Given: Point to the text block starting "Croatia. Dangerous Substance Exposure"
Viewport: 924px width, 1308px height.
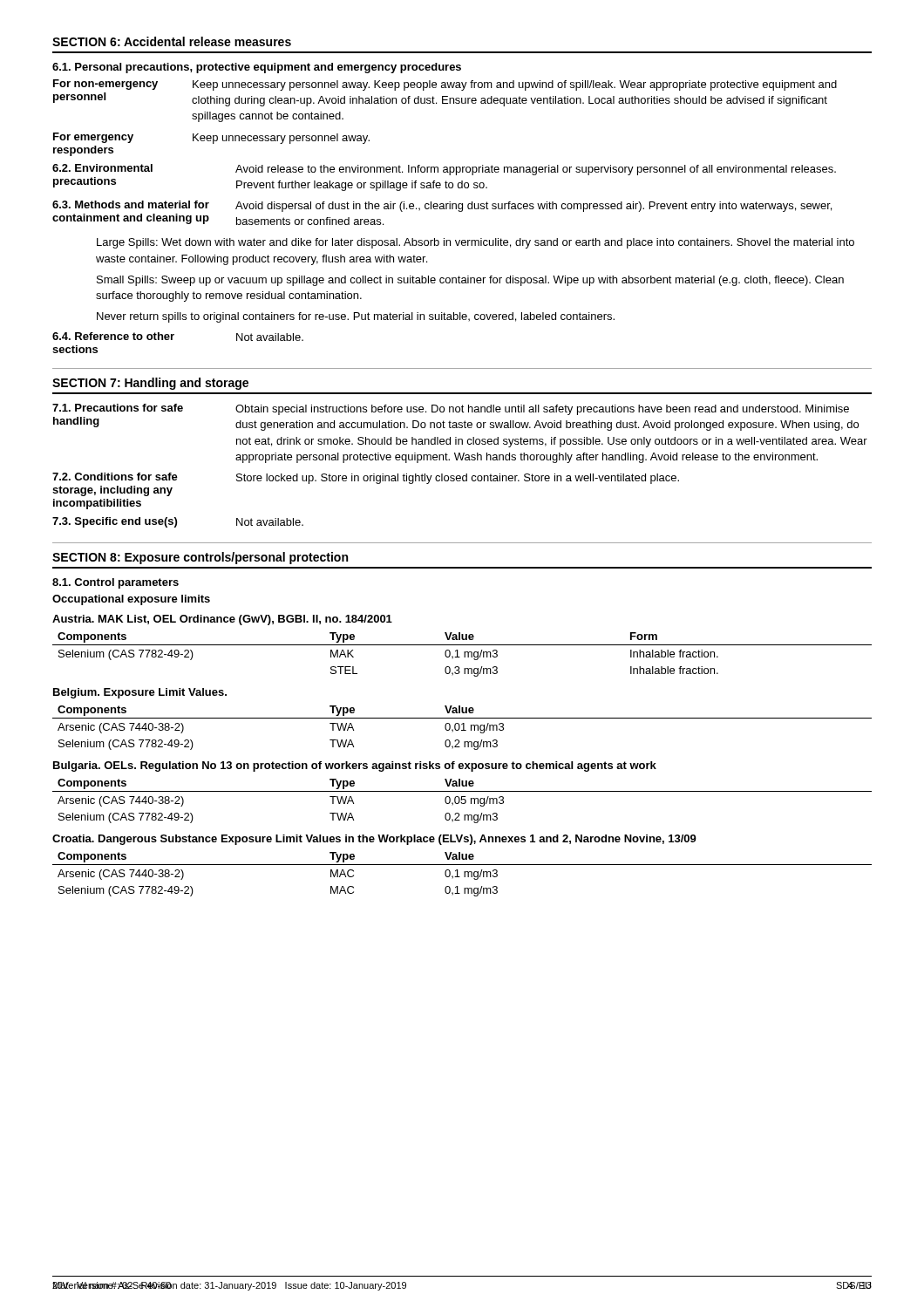Looking at the screenshot, I should [374, 839].
